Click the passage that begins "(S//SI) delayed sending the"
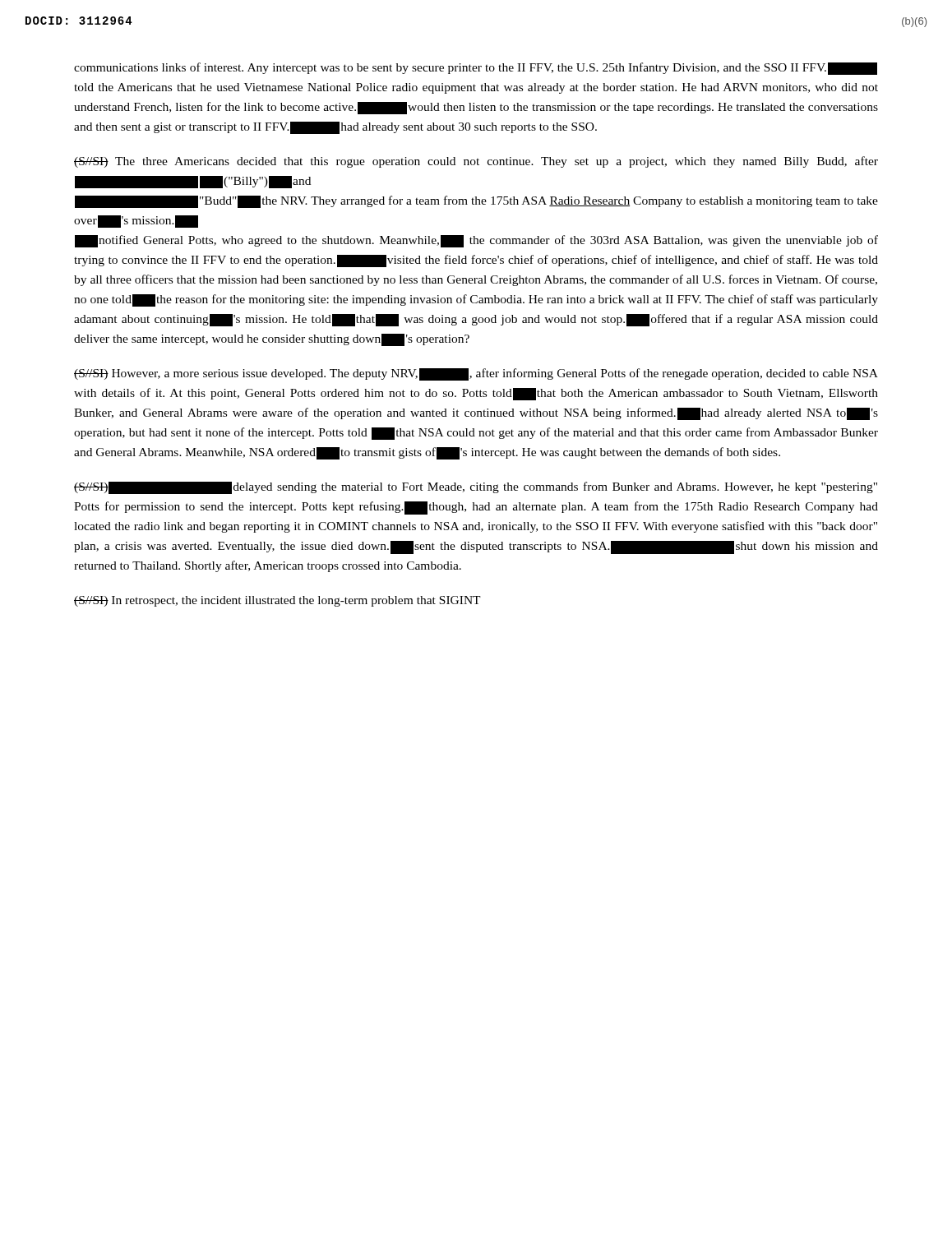952x1233 pixels. 476,526
